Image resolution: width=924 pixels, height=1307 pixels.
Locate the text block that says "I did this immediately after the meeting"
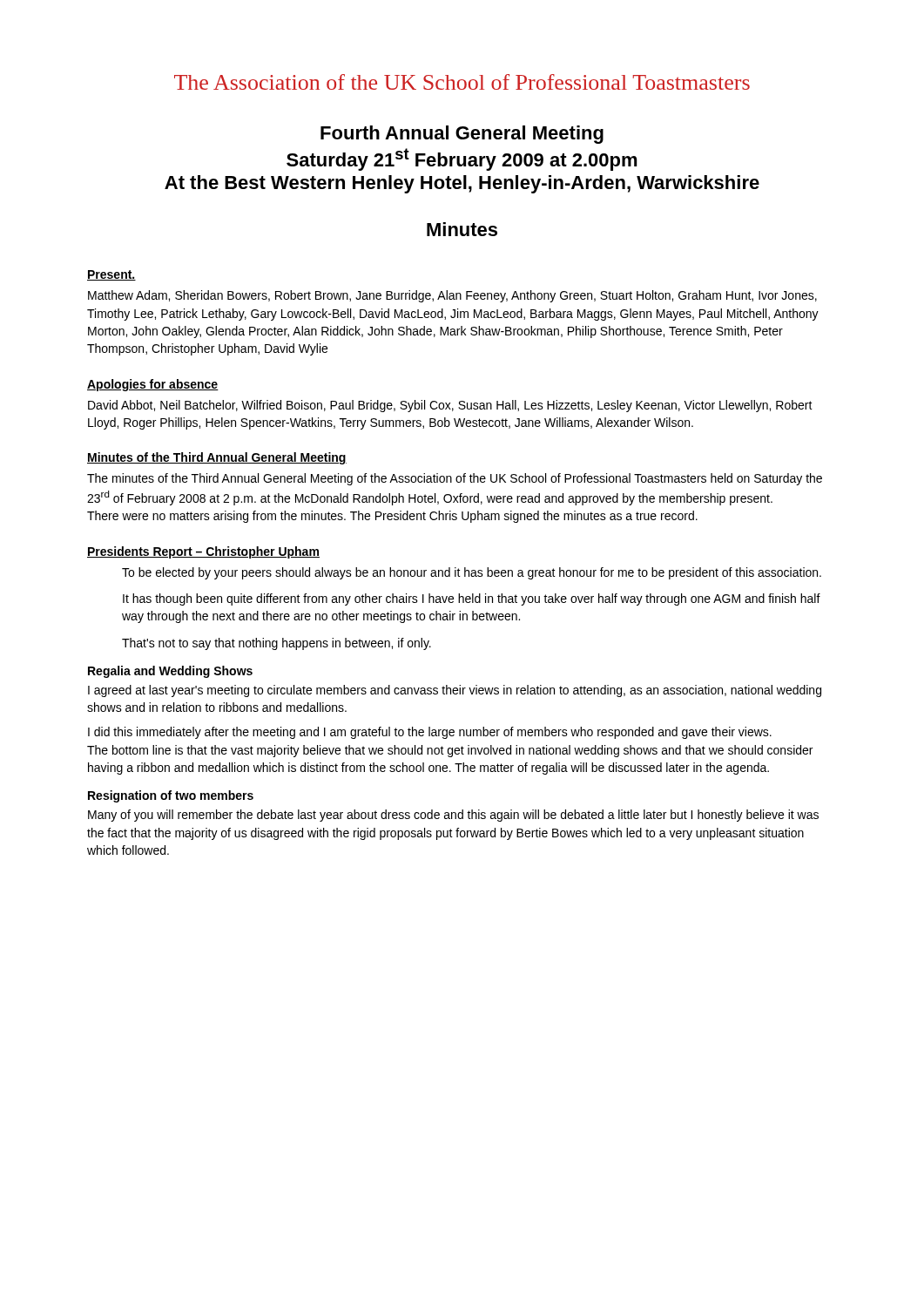click(x=462, y=750)
